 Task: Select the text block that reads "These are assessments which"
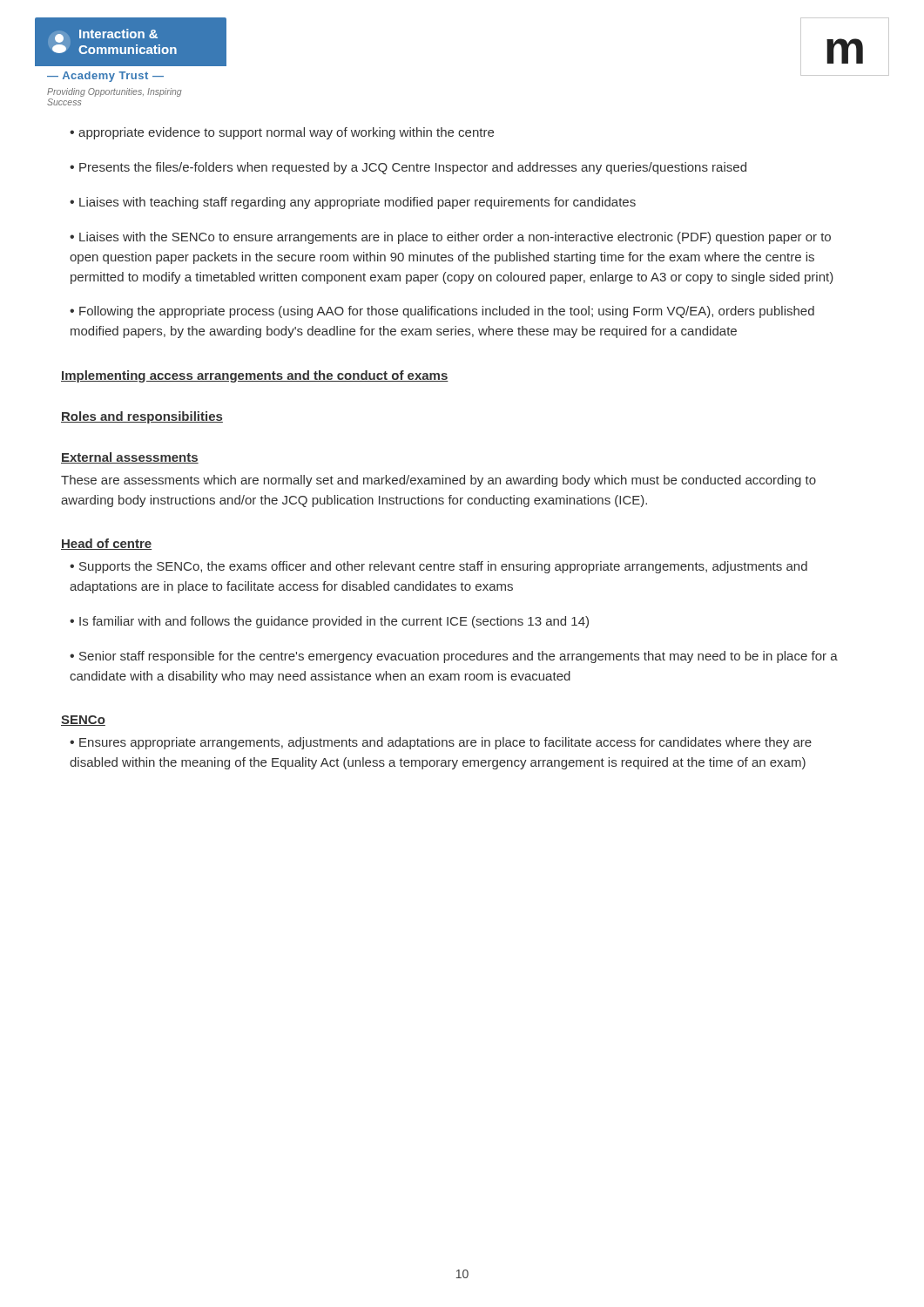pyautogui.click(x=439, y=489)
